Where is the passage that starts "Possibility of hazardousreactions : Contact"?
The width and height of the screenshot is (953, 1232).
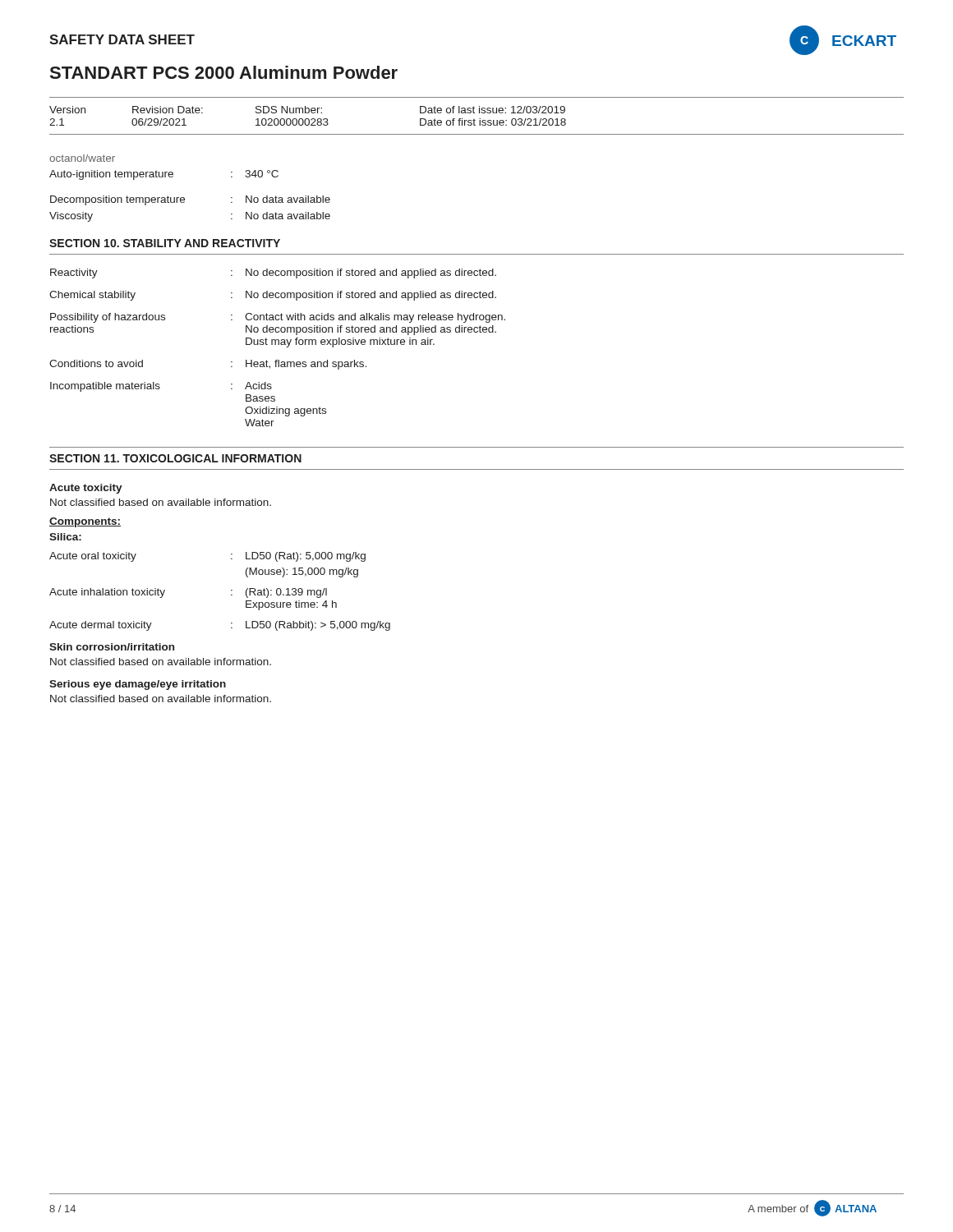pyautogui.click(x=278, y=329)
